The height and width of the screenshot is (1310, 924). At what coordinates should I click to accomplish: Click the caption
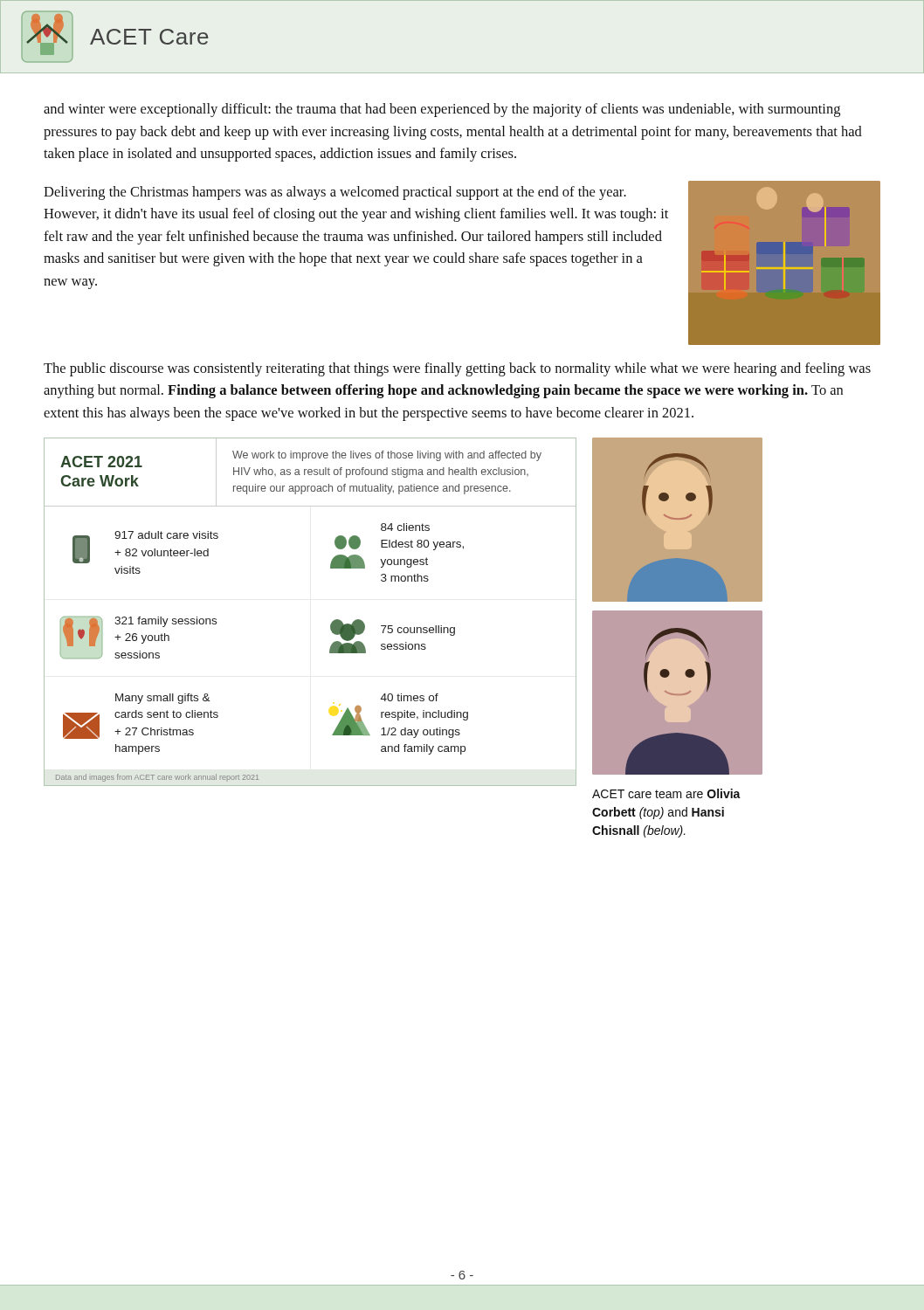click(666, 813)
